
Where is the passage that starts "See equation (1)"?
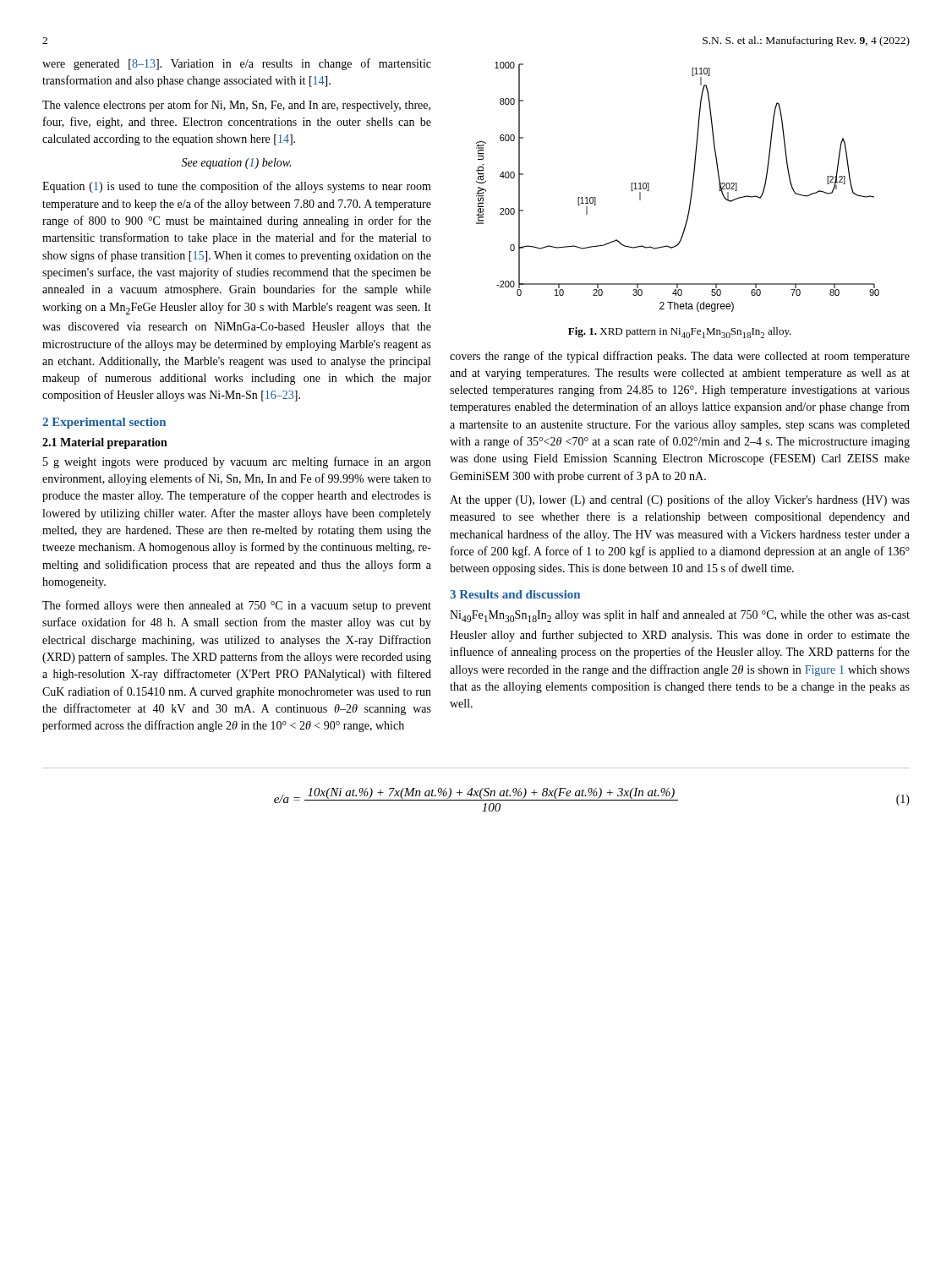[237, 163]
